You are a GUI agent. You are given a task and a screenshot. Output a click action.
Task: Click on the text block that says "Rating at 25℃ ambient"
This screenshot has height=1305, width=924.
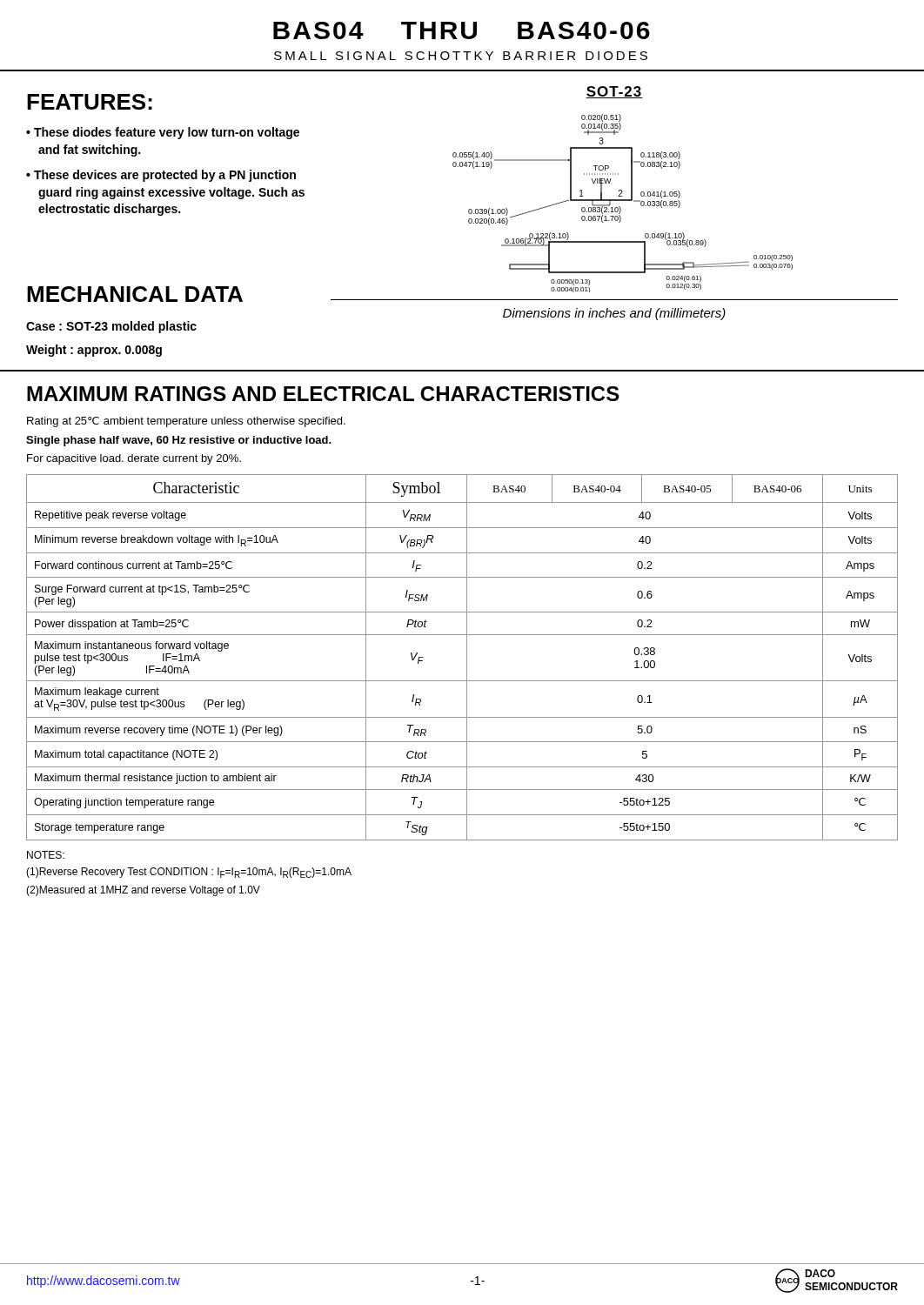[186, 439]
